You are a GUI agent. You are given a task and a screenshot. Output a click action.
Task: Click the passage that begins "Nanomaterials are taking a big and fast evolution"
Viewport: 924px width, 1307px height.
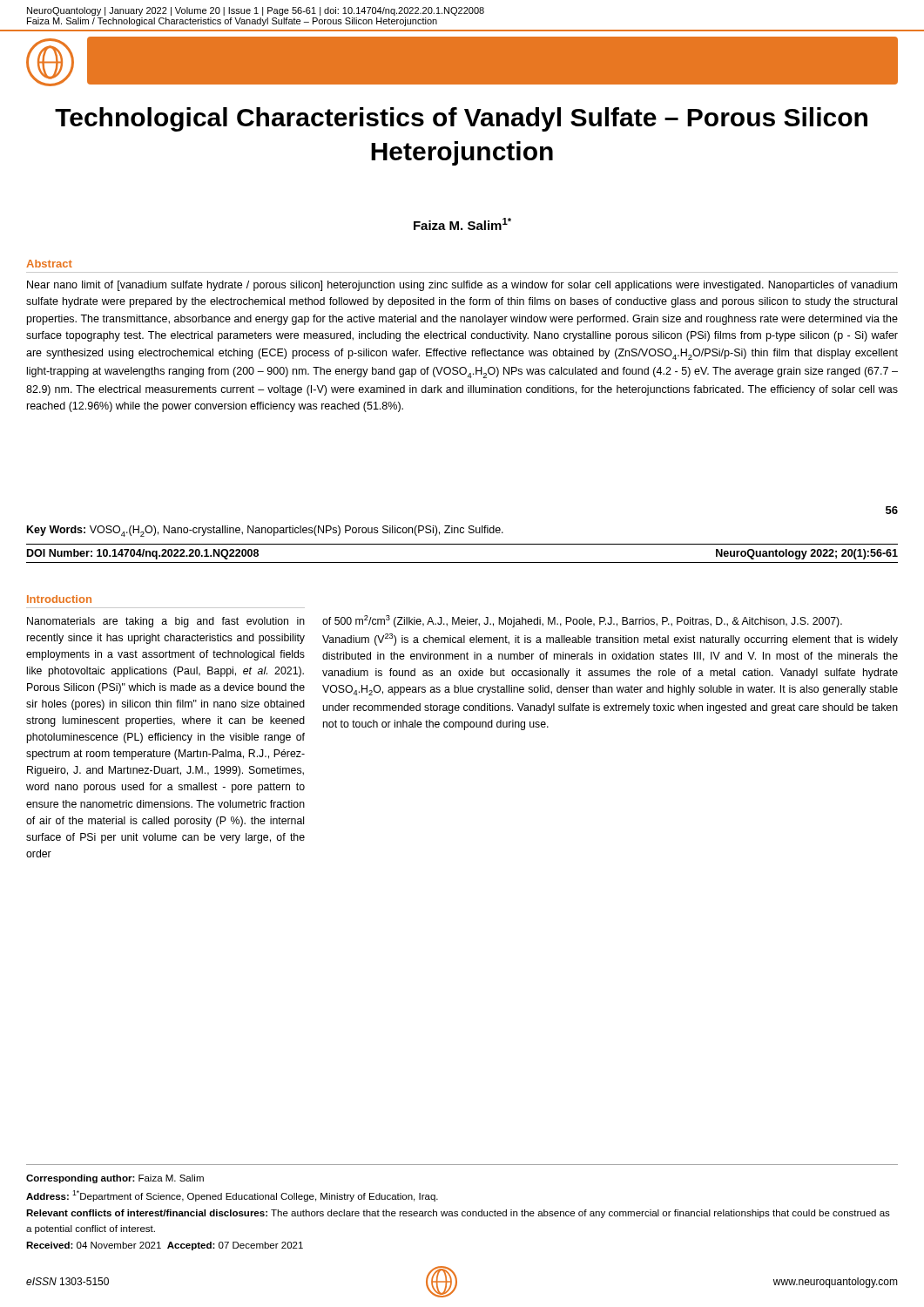[x=165, y=737]
